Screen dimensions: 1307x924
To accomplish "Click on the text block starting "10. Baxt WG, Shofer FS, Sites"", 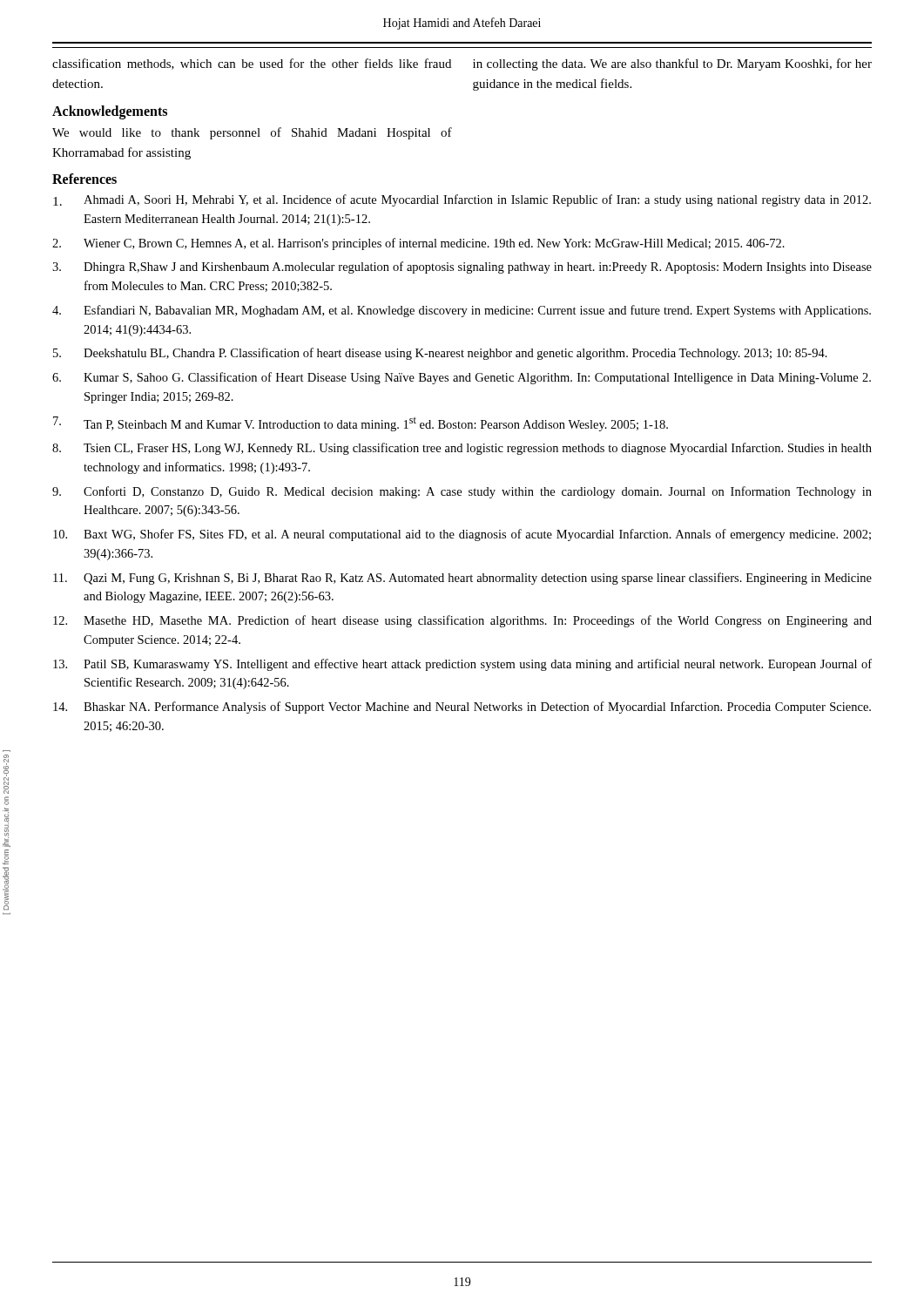I will 462,544.
